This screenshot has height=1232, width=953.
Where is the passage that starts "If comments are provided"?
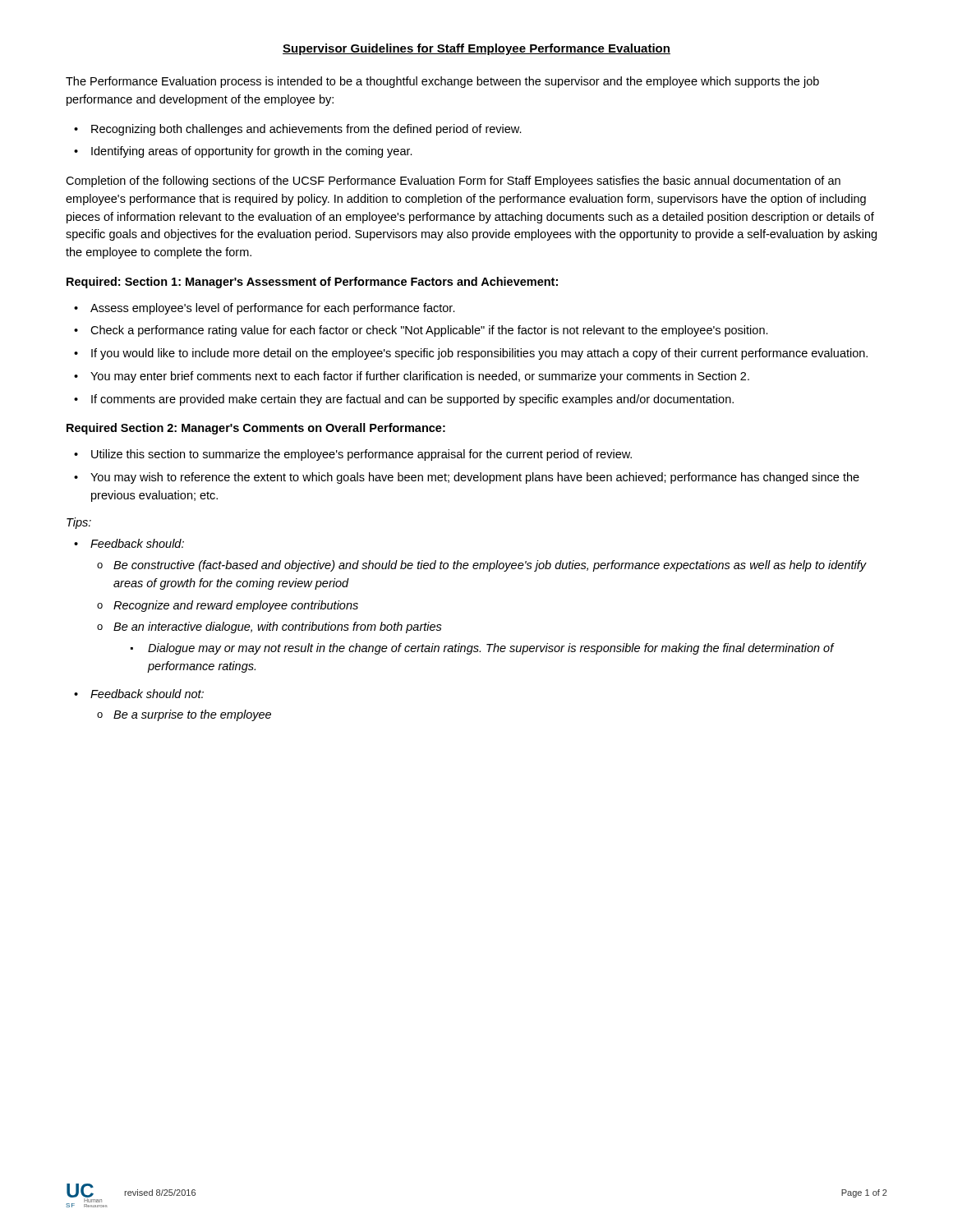[x=413, y=399]
